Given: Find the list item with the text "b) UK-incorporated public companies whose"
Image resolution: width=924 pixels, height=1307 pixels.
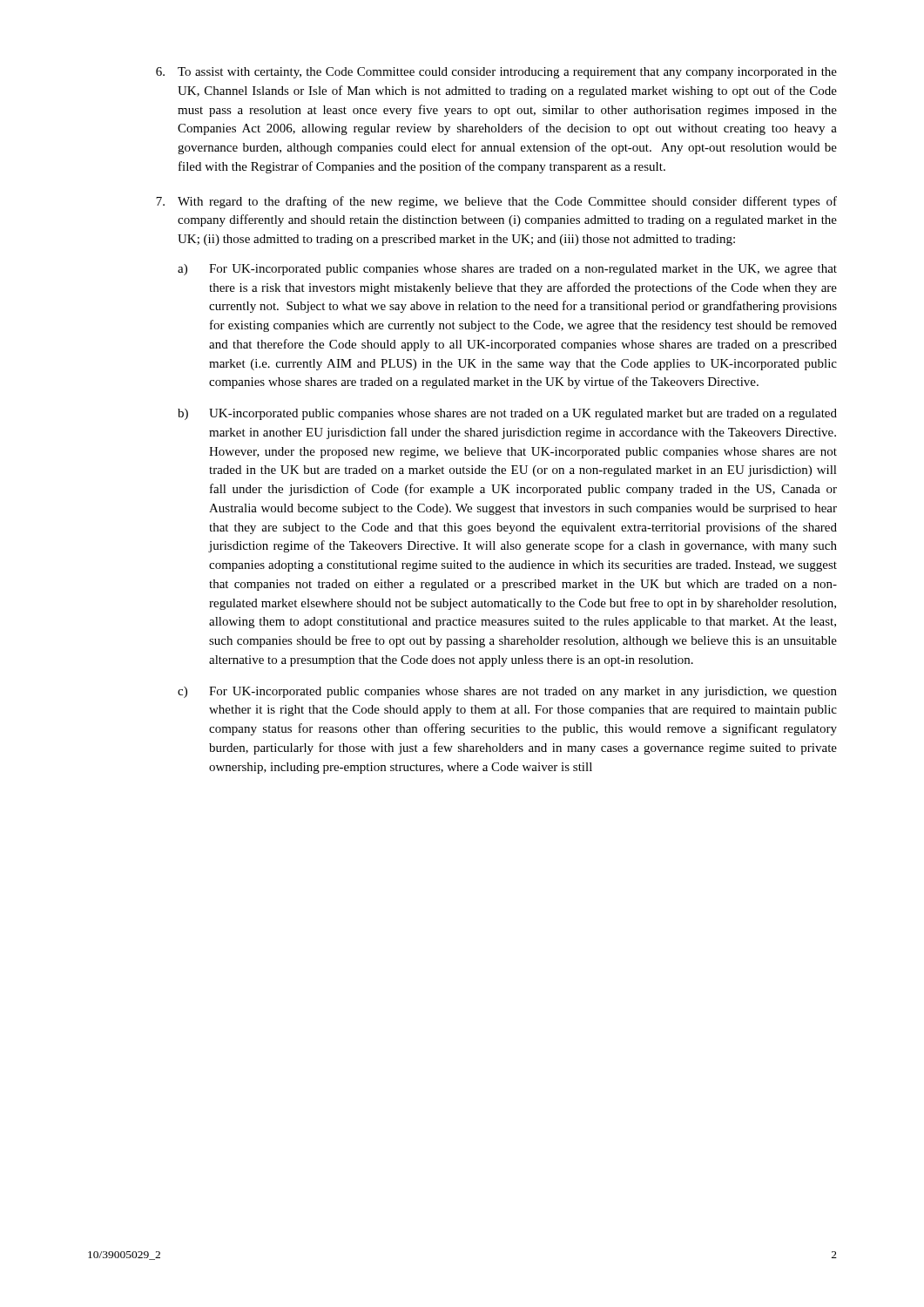Looking at the screenshot, I should (x=507, y=537).
